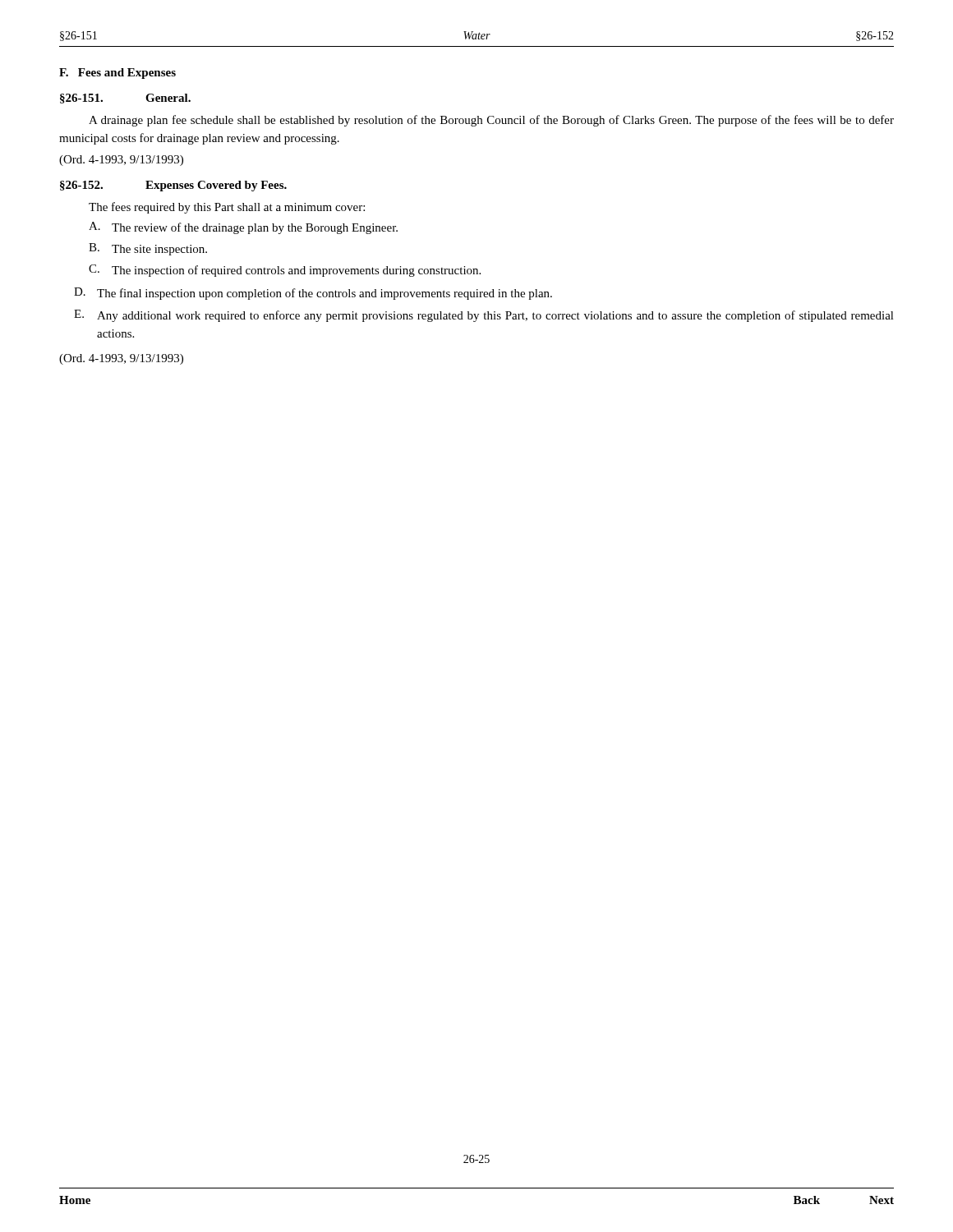Find the region starting "§26-152. Expenses Covered by Fees."

click(173, 185)
